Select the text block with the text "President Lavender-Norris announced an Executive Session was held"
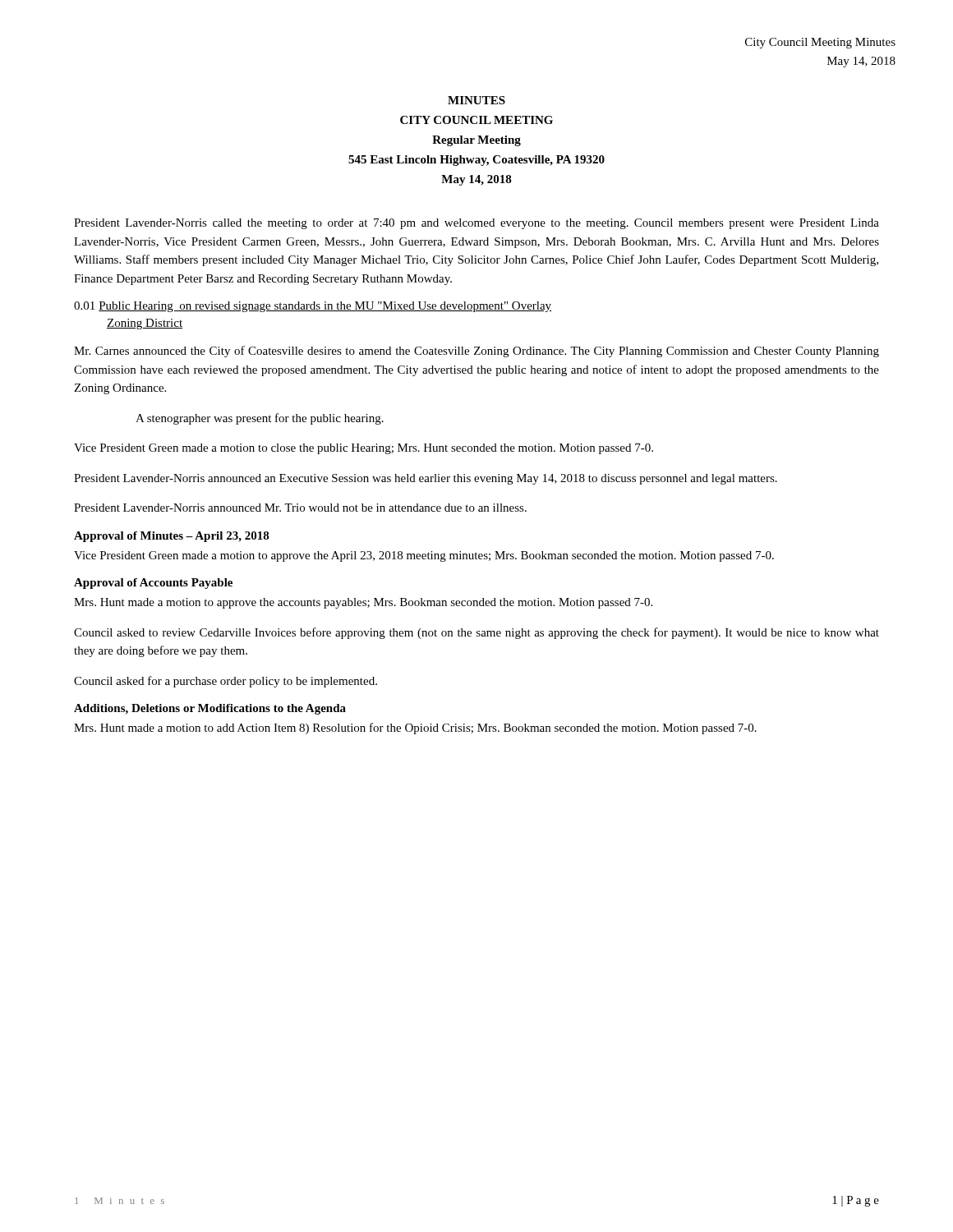953x1232 pixels. tap(476, 478)
